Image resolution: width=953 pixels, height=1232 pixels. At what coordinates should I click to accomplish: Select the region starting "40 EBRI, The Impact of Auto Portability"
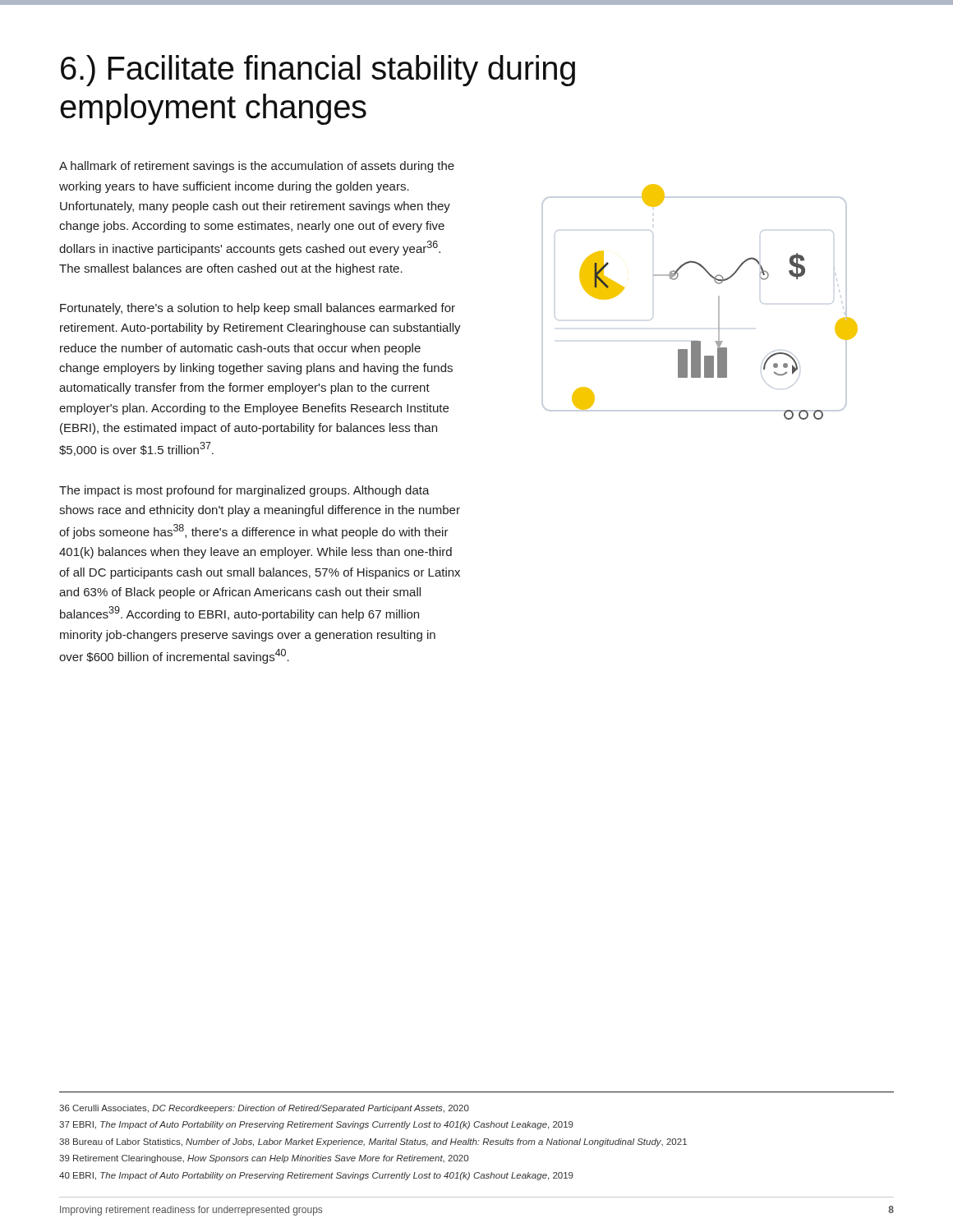tap(316, 1175)
